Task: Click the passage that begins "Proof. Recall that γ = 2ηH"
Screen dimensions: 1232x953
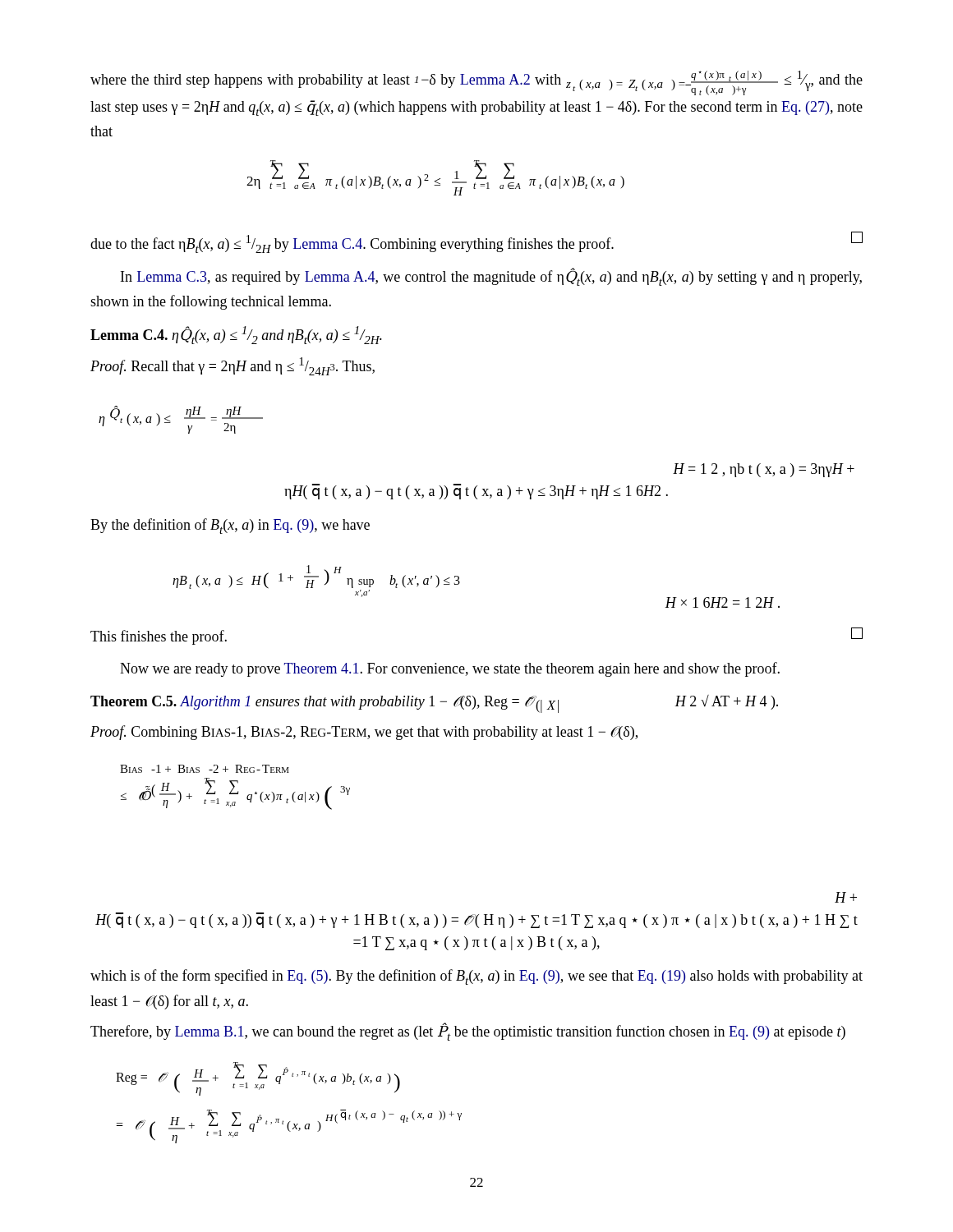Action: 233,366
